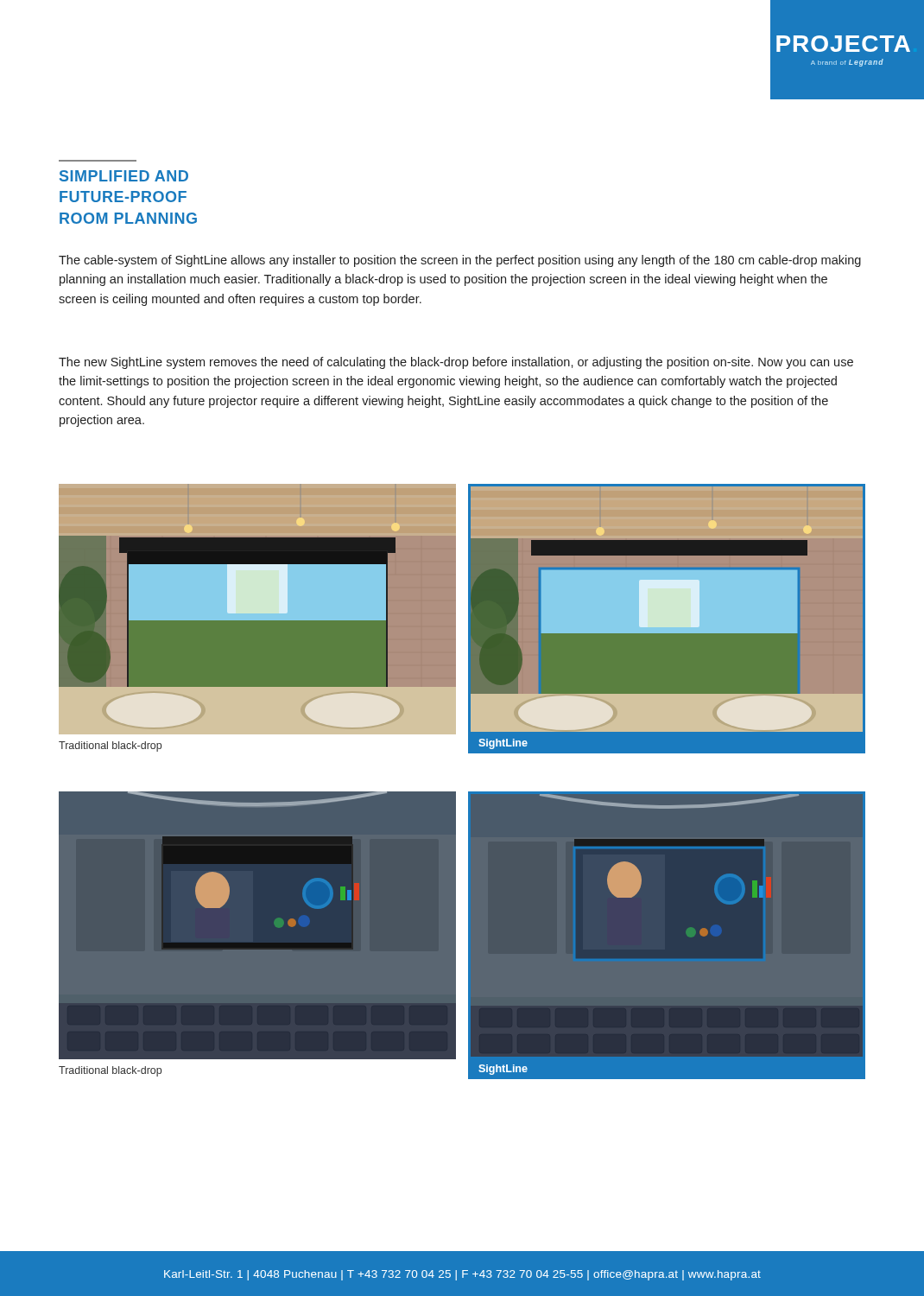924x1296 pixels.
Task: Find the text block that says "The new SightLine"
Action: click(x=456, y=391)
